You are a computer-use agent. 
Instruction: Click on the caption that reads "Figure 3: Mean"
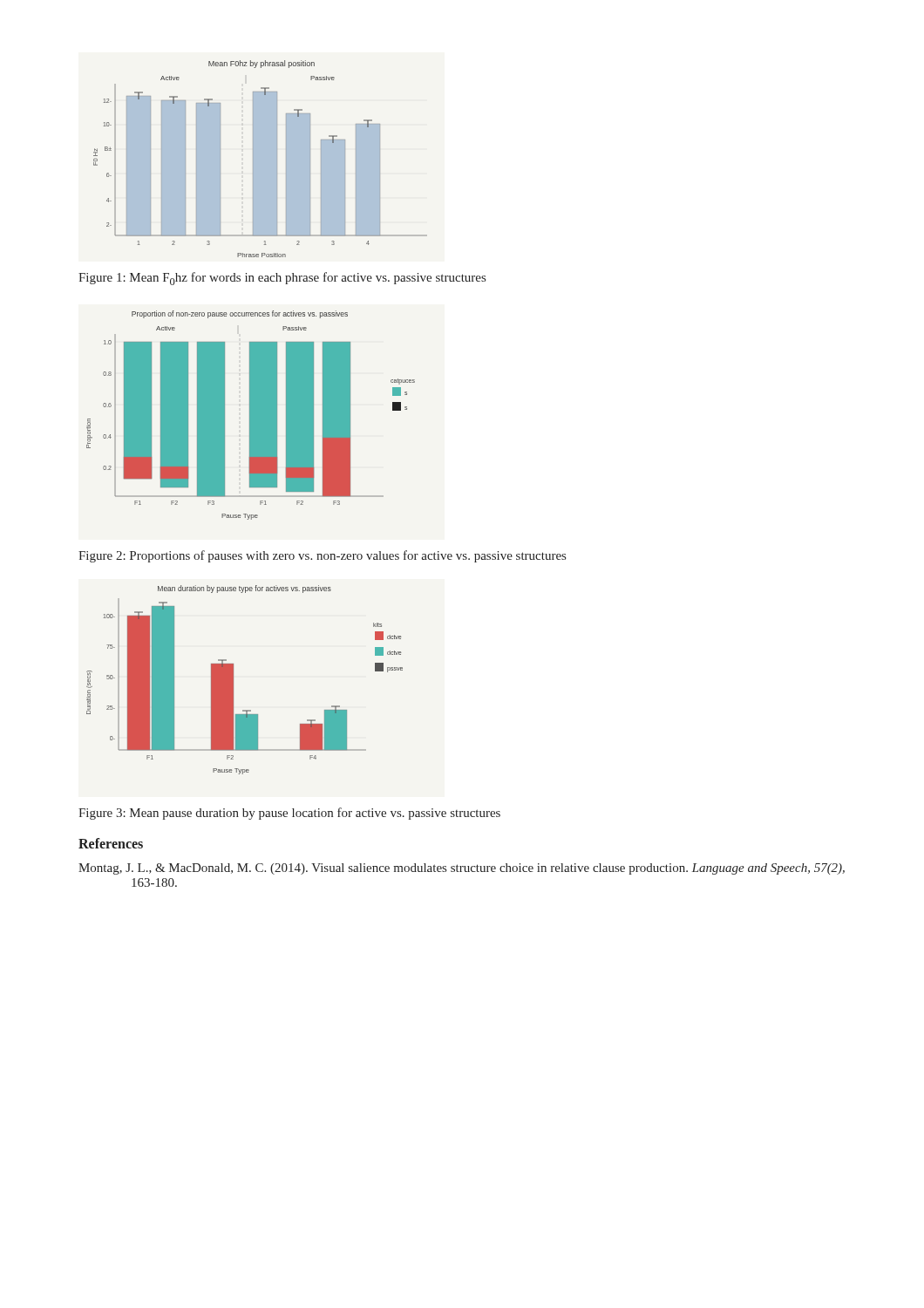point(290,813)
